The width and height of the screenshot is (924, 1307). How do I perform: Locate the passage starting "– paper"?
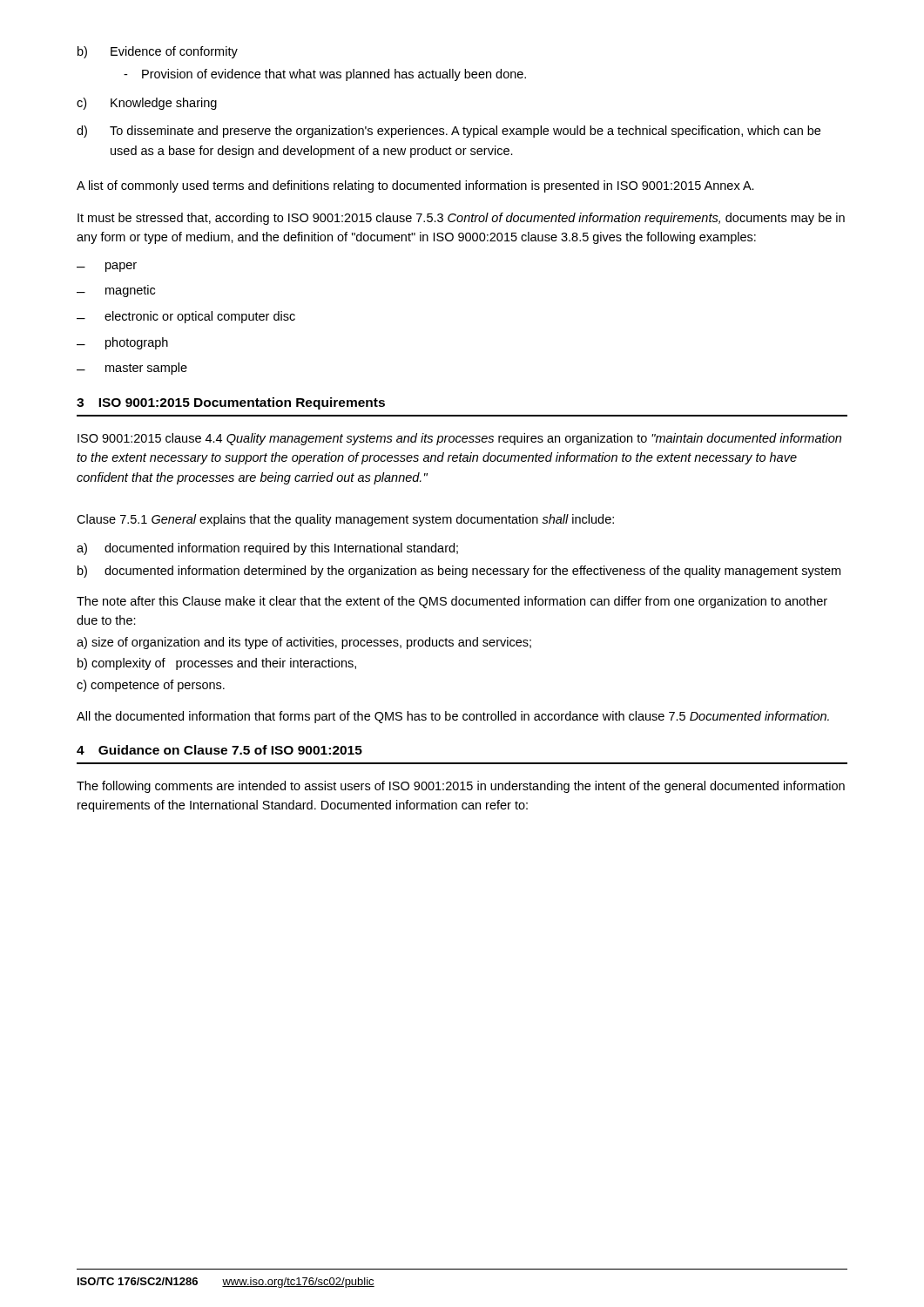coord(107,267)
